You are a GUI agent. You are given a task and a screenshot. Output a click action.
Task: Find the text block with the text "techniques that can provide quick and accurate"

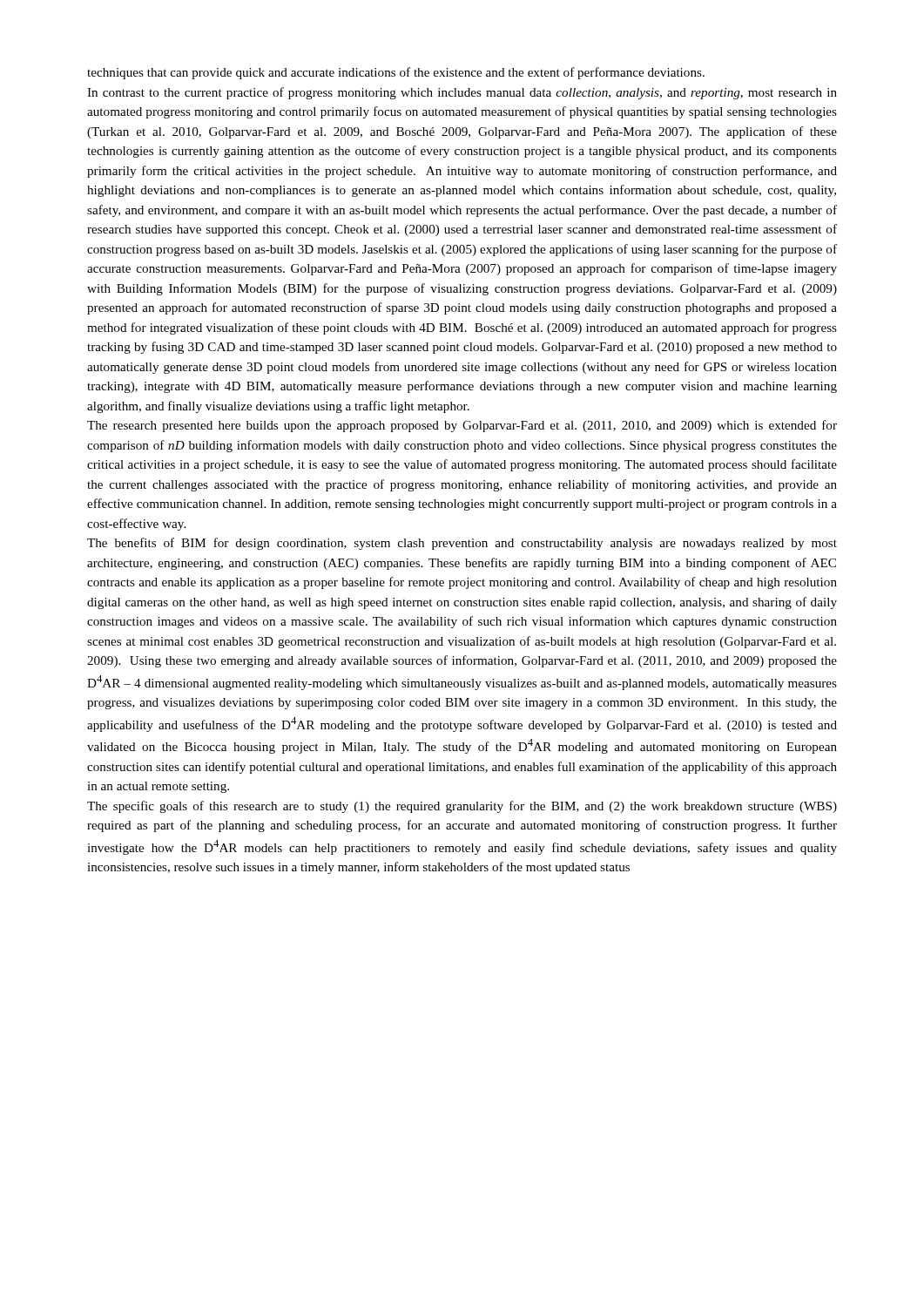tap(462, 470)
